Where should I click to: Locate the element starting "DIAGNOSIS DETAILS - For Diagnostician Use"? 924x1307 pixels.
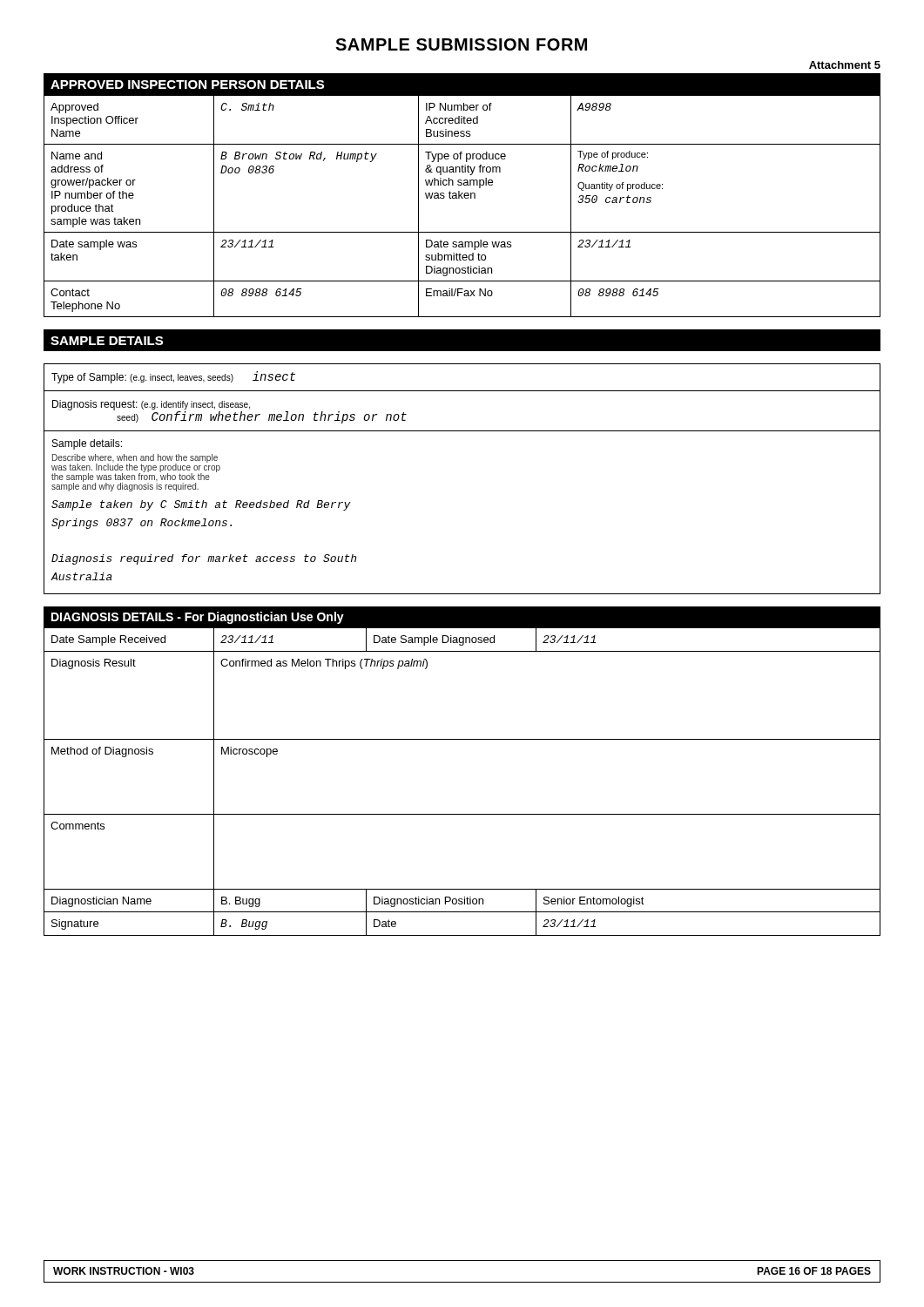click(x=197, y=617)
